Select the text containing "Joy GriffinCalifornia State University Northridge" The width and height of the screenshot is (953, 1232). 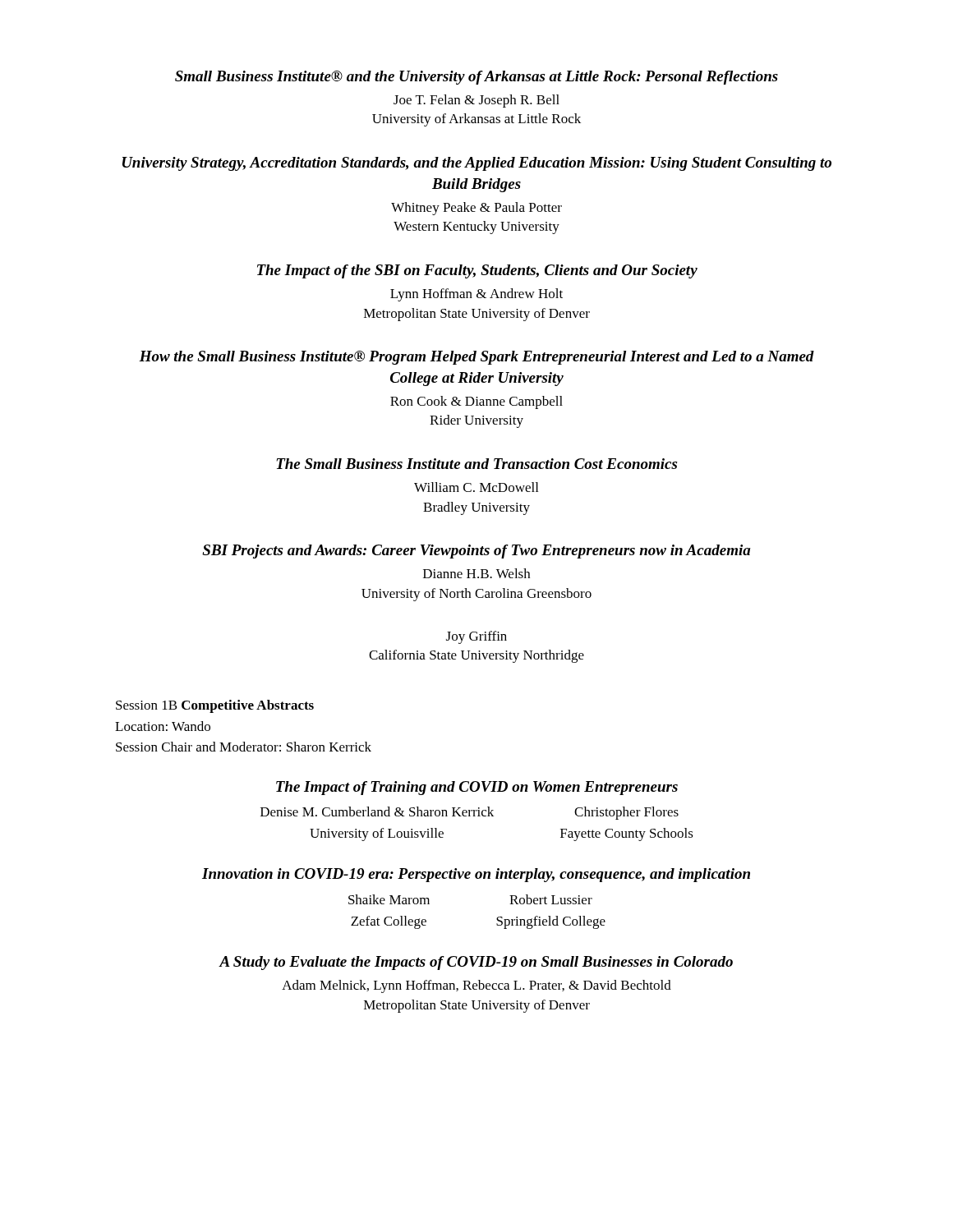pos(476,646)
